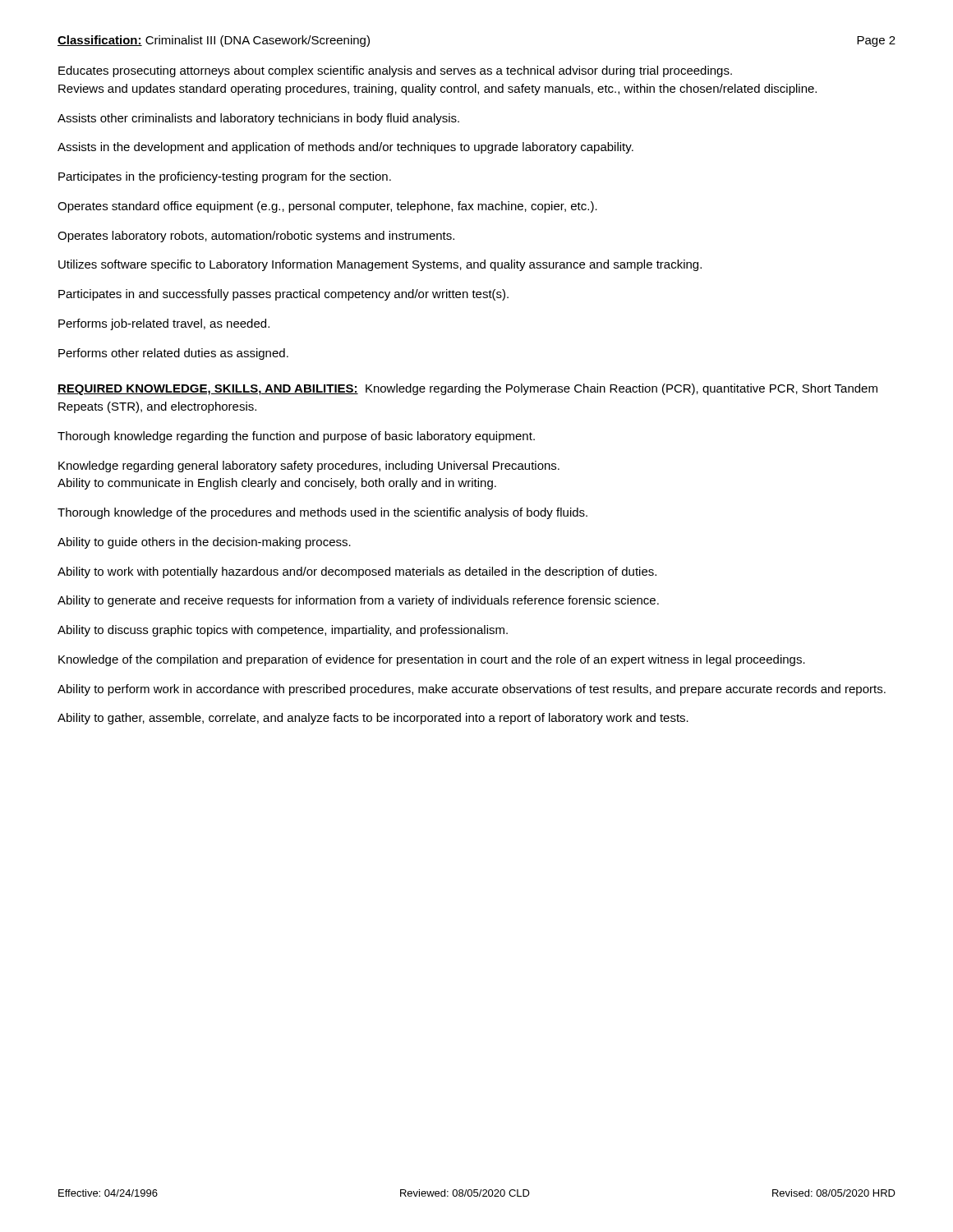Find the text block containing "Ability to gather, assemble, correlate, and analyze"
This screenshot has height=1232, width=953.
click(373, 718)
